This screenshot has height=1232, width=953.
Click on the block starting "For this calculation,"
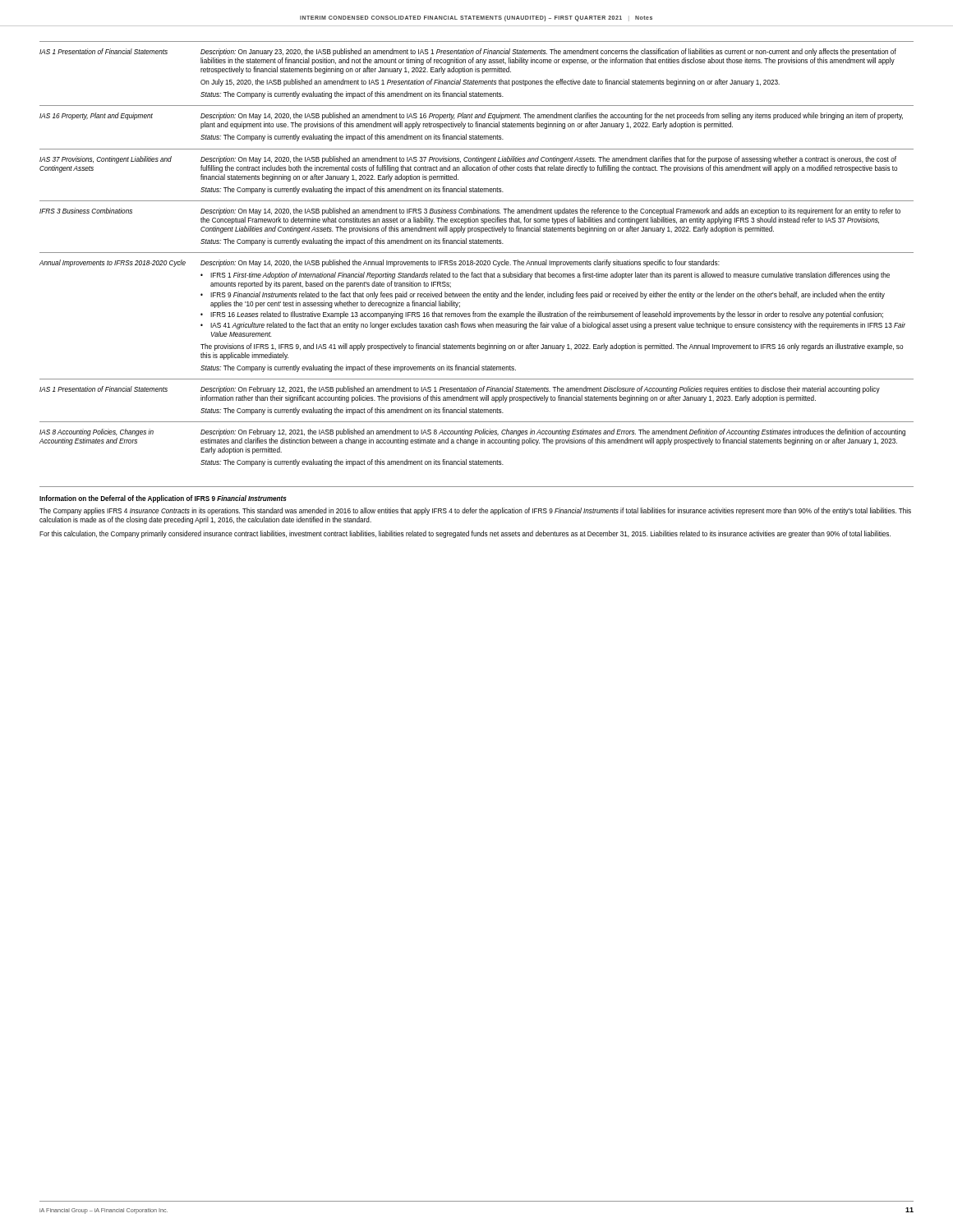[465, 534]
